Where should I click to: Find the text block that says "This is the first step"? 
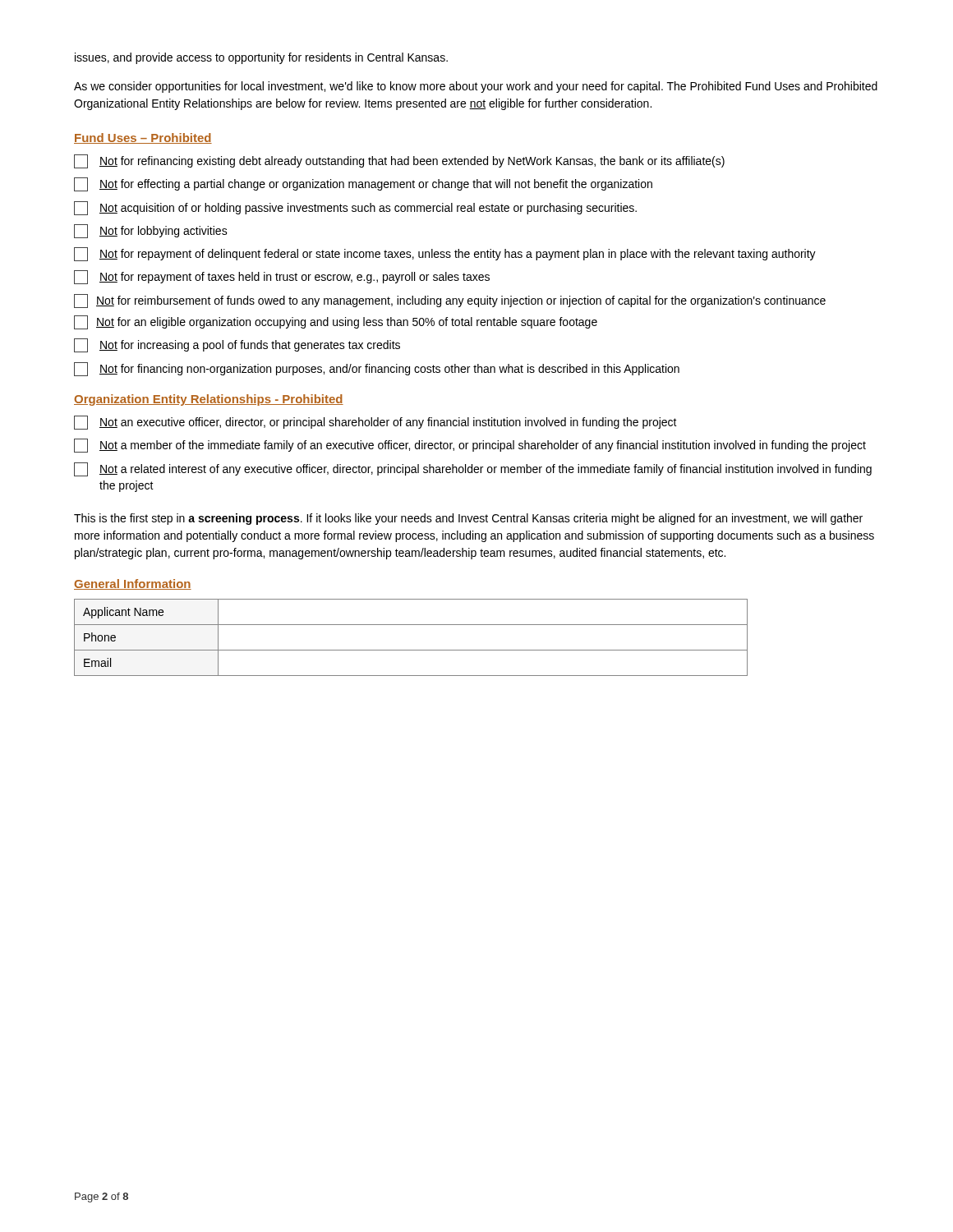tap(474, 536)
